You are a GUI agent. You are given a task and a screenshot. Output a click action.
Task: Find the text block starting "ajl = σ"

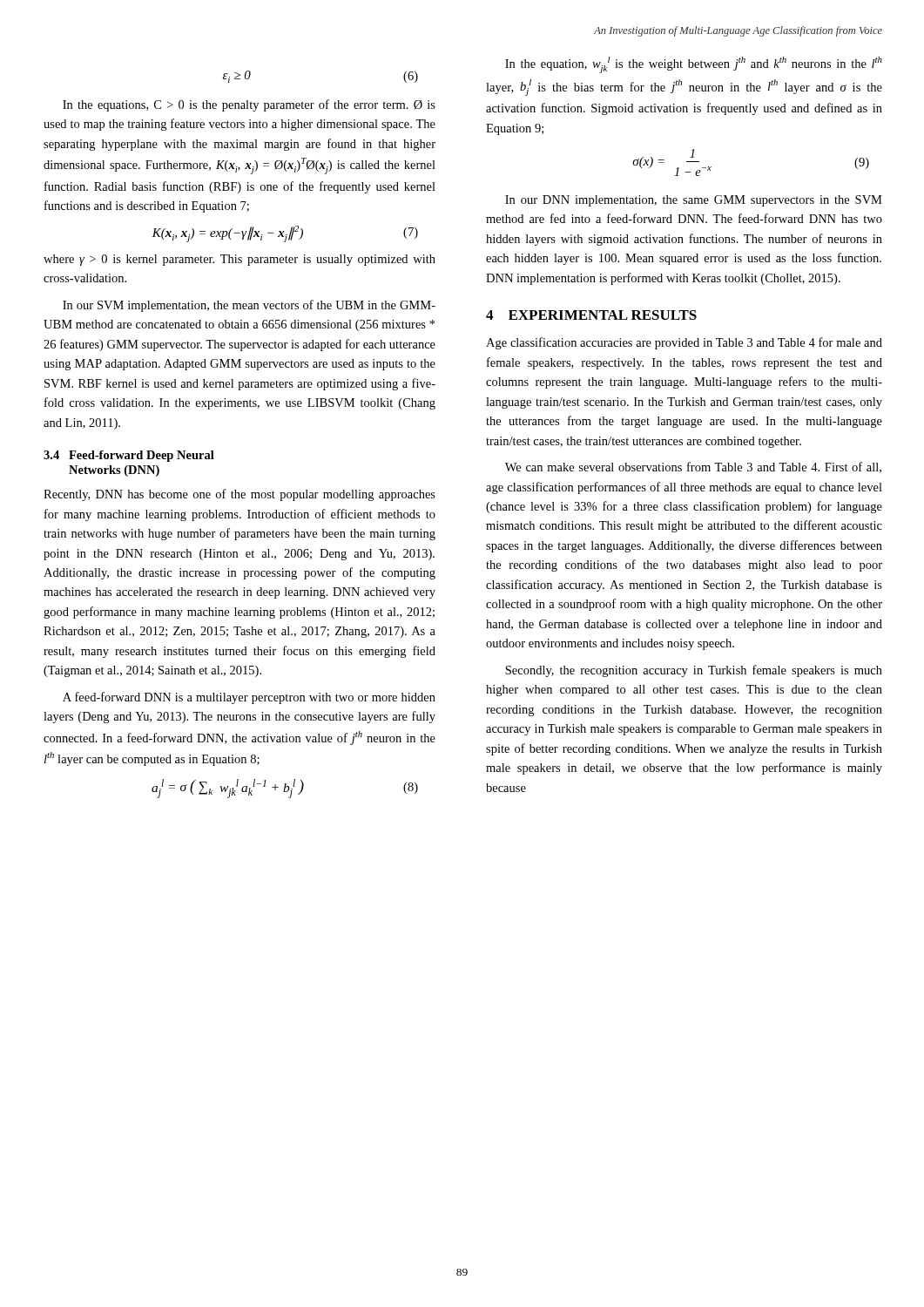[235, 788]
